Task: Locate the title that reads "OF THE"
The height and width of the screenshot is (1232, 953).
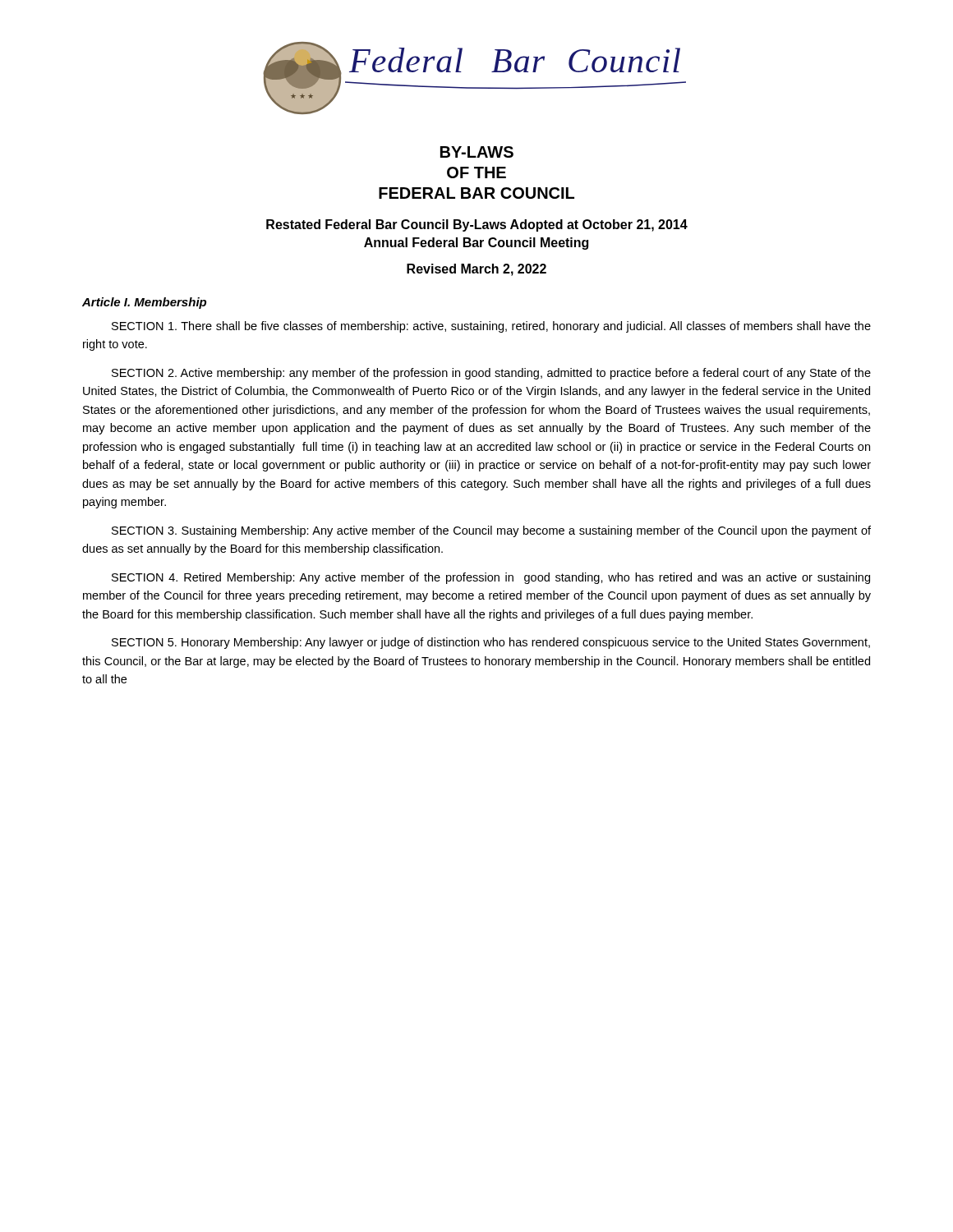Action: coord(476,172)
